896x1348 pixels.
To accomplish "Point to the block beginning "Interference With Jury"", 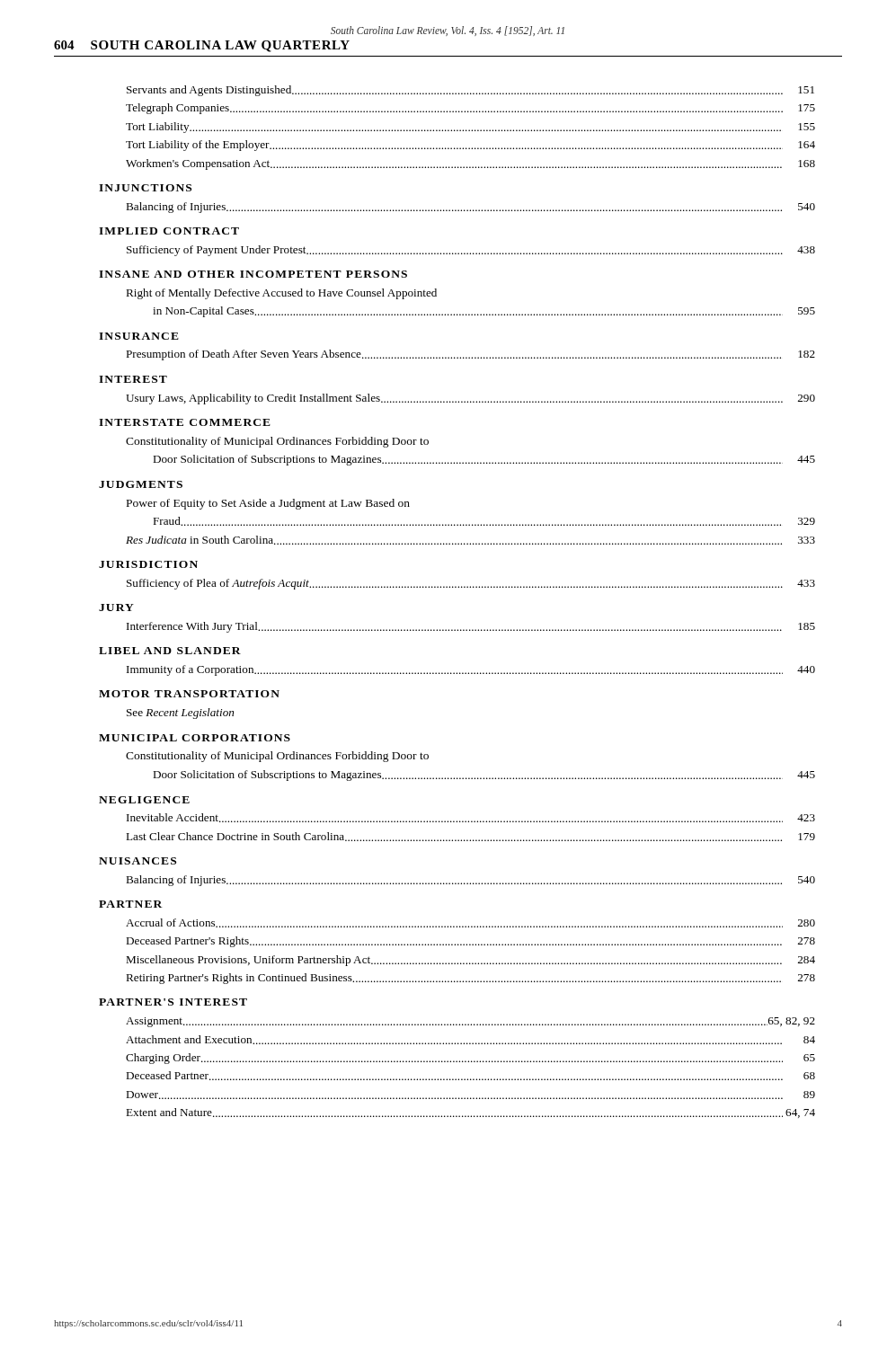I will [x=470, y=627].
